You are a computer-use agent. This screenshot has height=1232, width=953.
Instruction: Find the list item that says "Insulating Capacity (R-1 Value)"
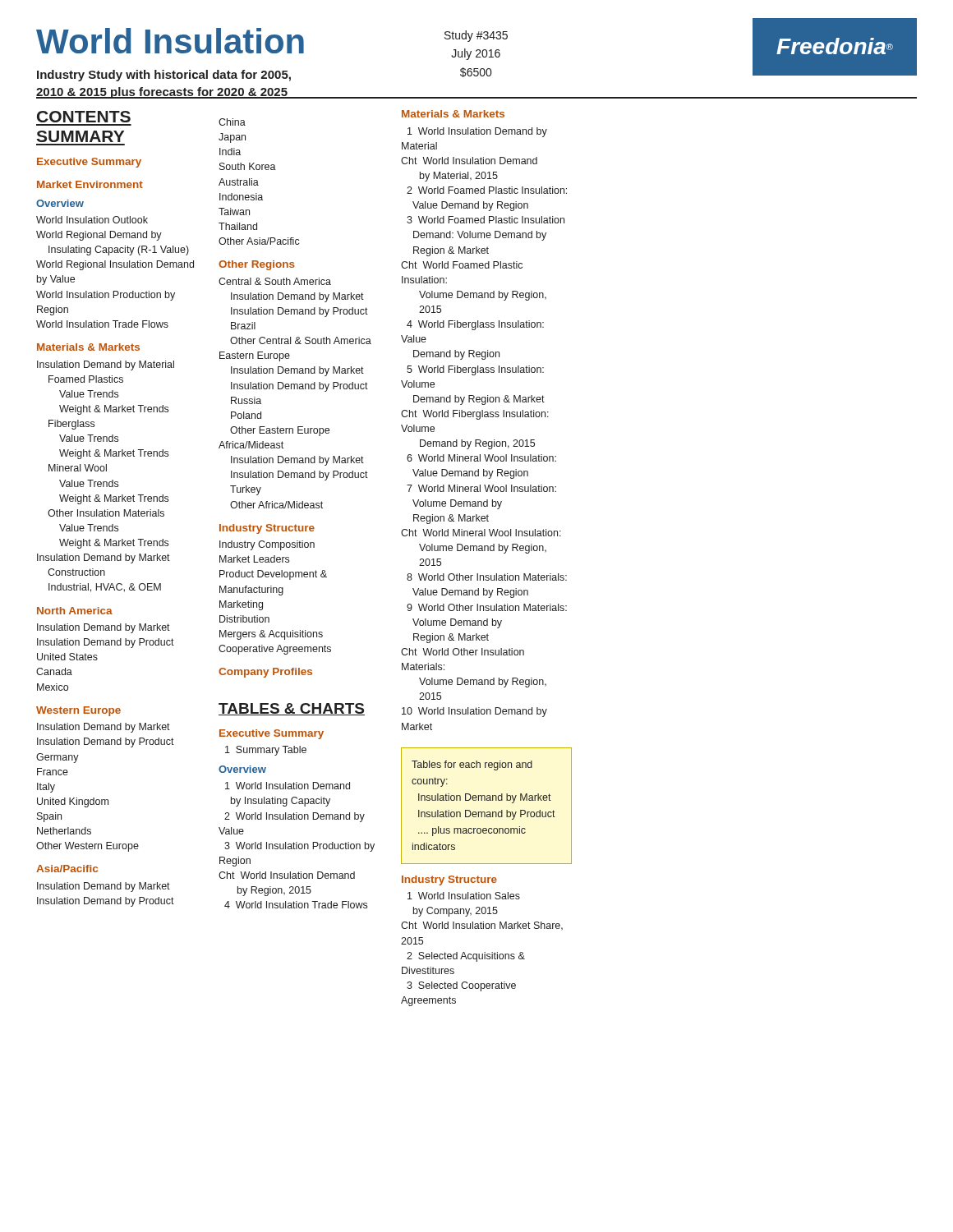coord(122,250)
